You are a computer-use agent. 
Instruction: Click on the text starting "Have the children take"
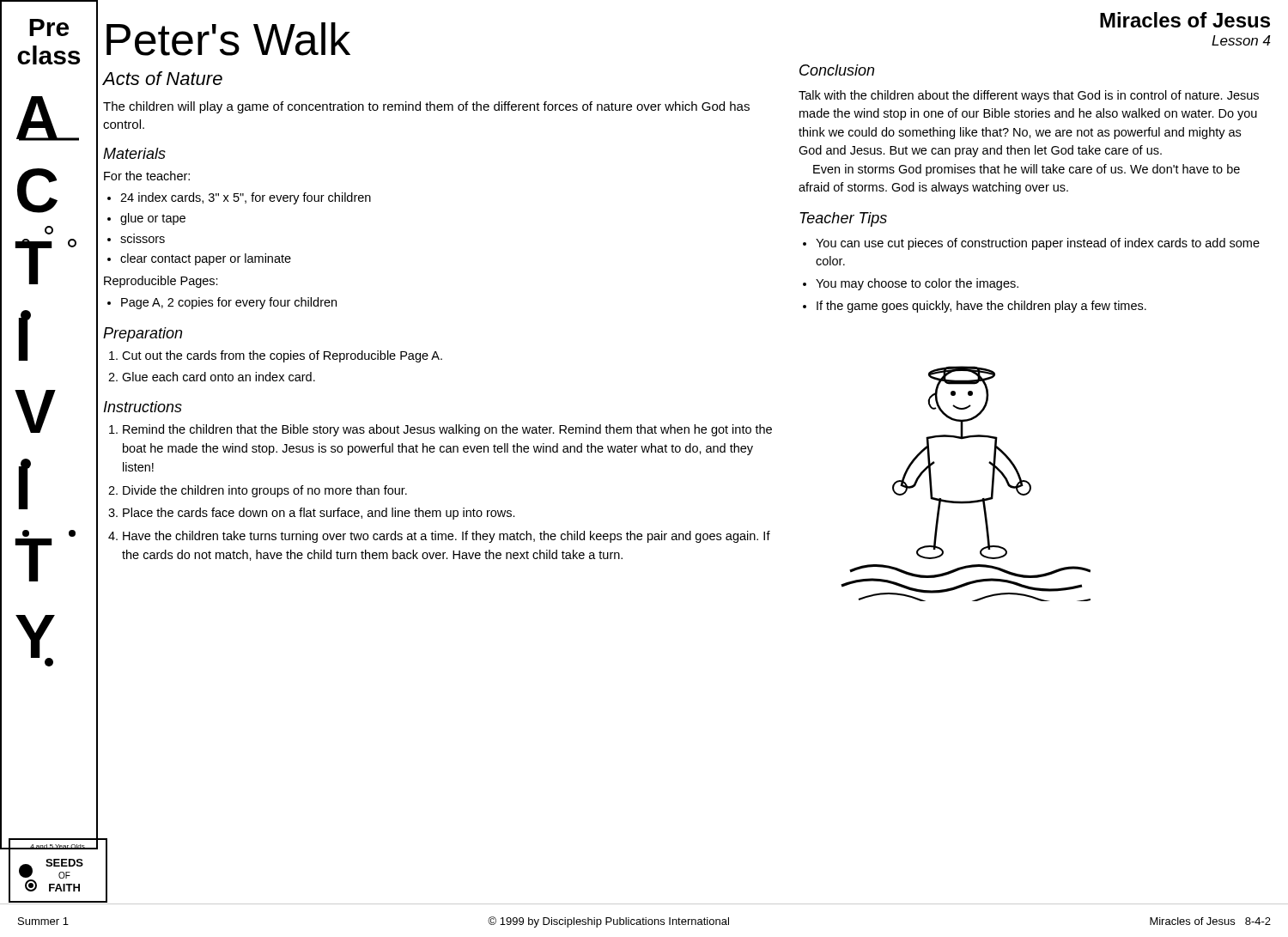(x=446, y=545)
